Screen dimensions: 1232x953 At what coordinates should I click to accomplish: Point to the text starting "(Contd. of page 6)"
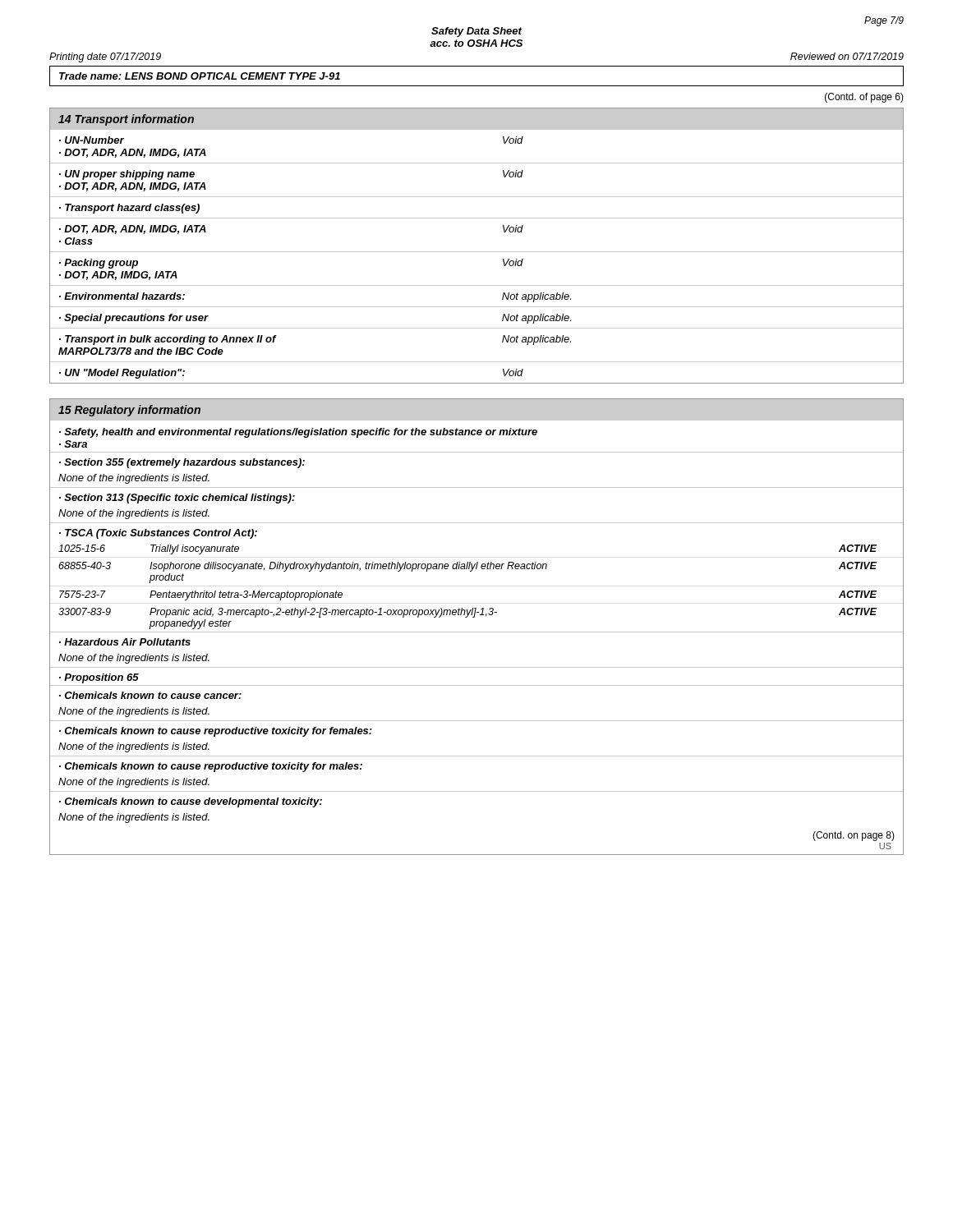click(864, 97)
